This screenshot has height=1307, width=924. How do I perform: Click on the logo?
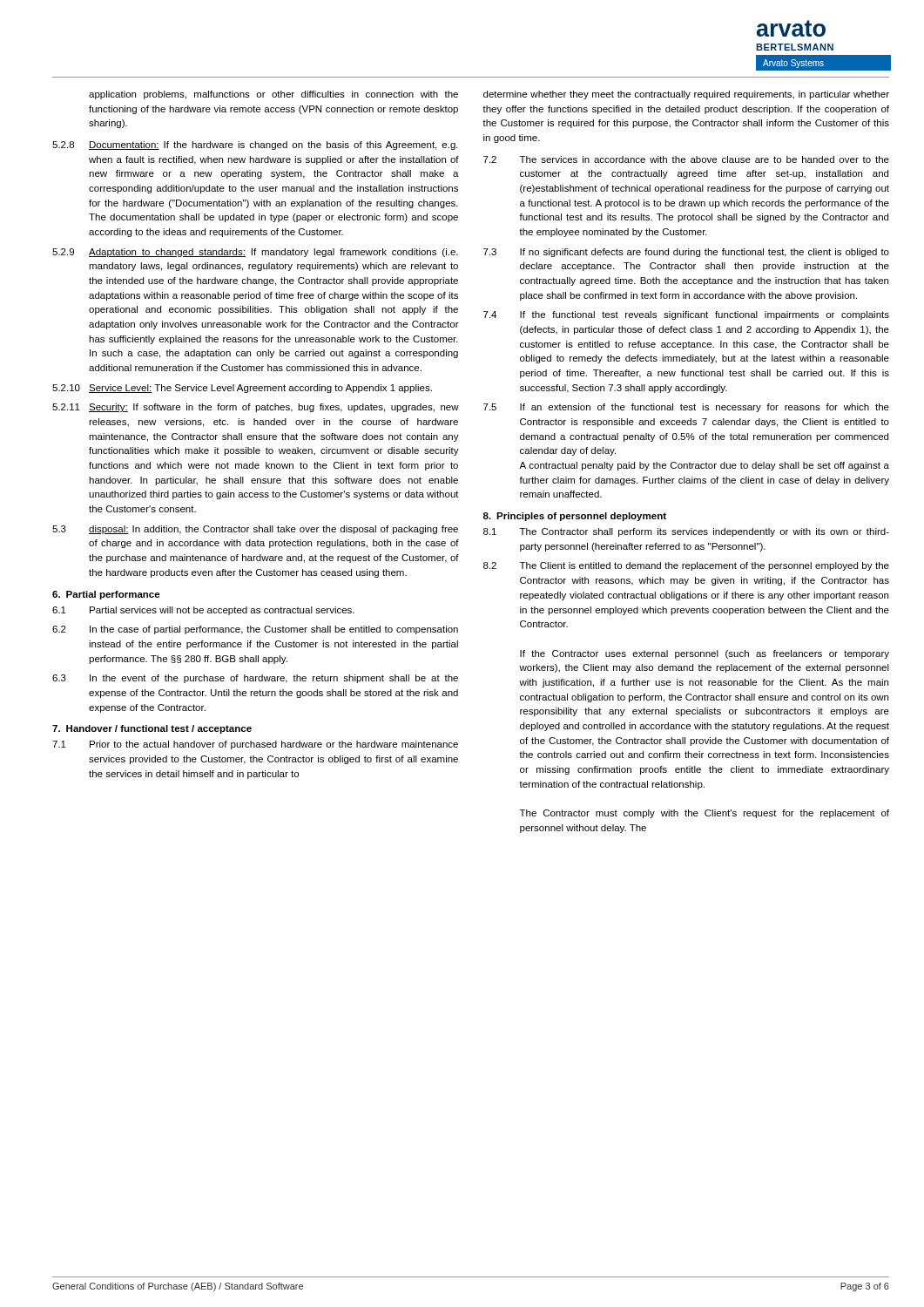click(823, 43)
